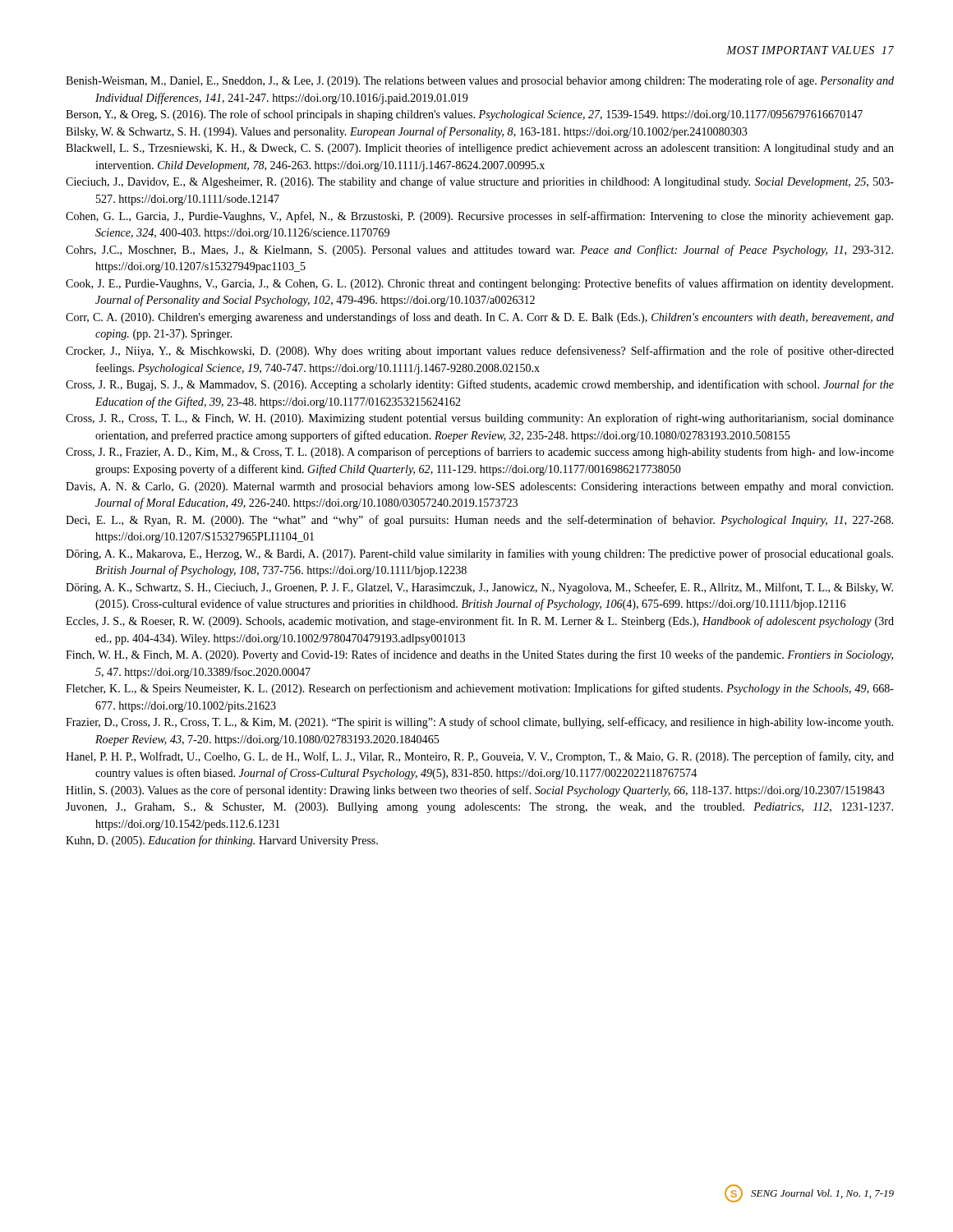Select the list item containing "Döring, A. K., Schwartz,"
Viewport: 953px width, 1232px height.
coord(480,596)
